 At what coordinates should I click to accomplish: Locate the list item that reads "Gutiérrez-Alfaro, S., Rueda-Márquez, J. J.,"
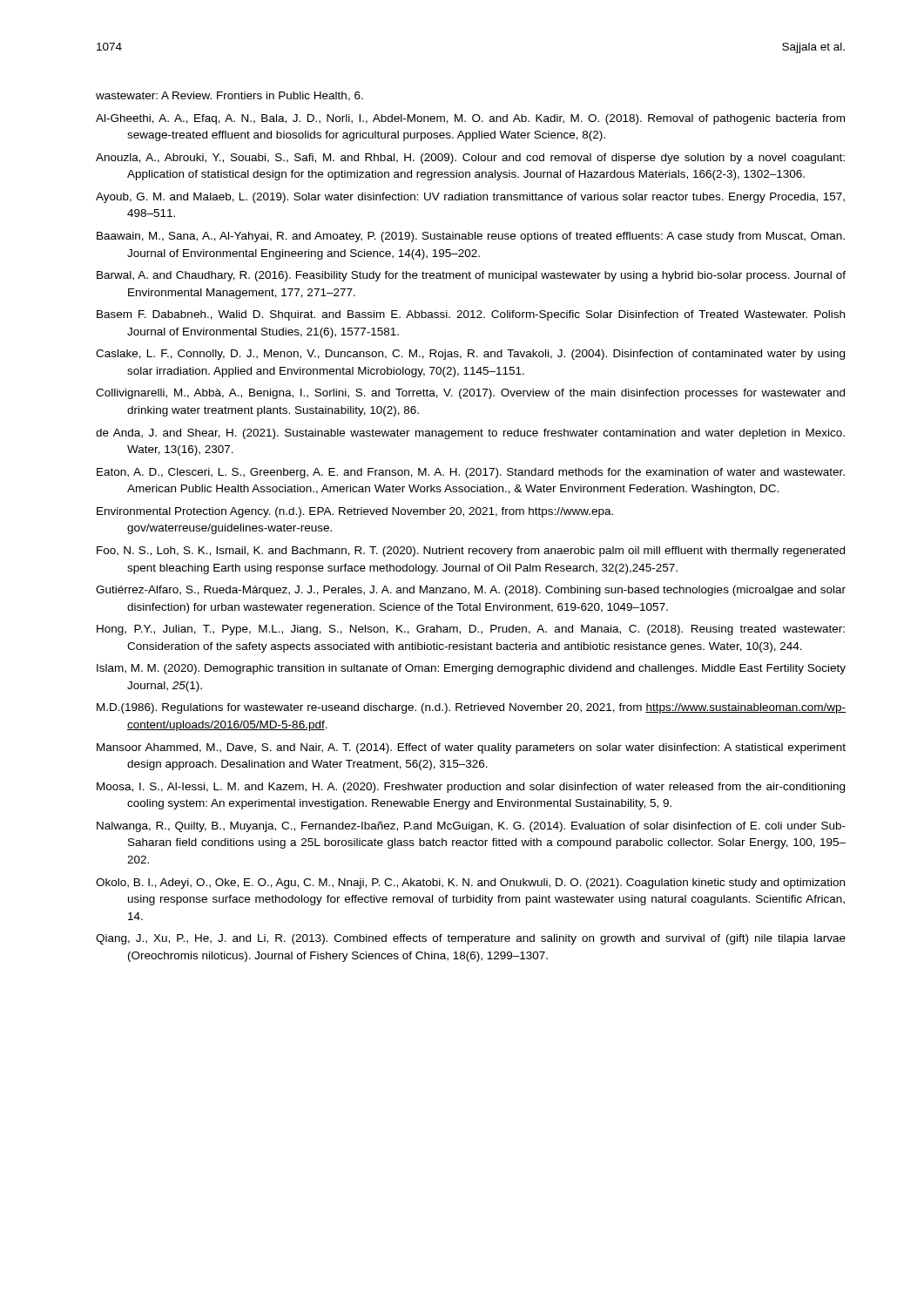click(x=471, y=598)
